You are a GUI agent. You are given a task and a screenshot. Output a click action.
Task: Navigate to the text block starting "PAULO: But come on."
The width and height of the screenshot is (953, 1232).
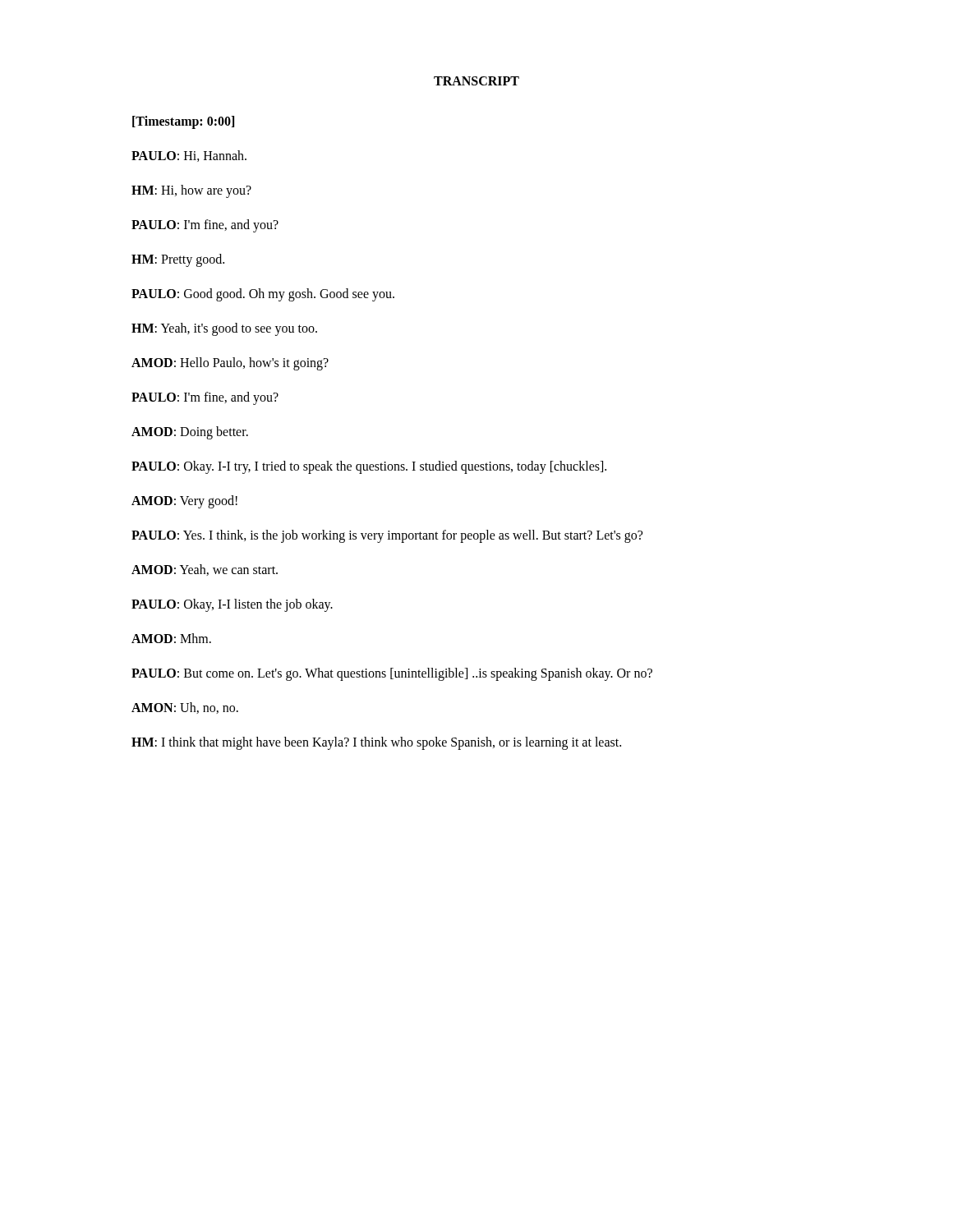pyautogui.click(x=392, y=673)
